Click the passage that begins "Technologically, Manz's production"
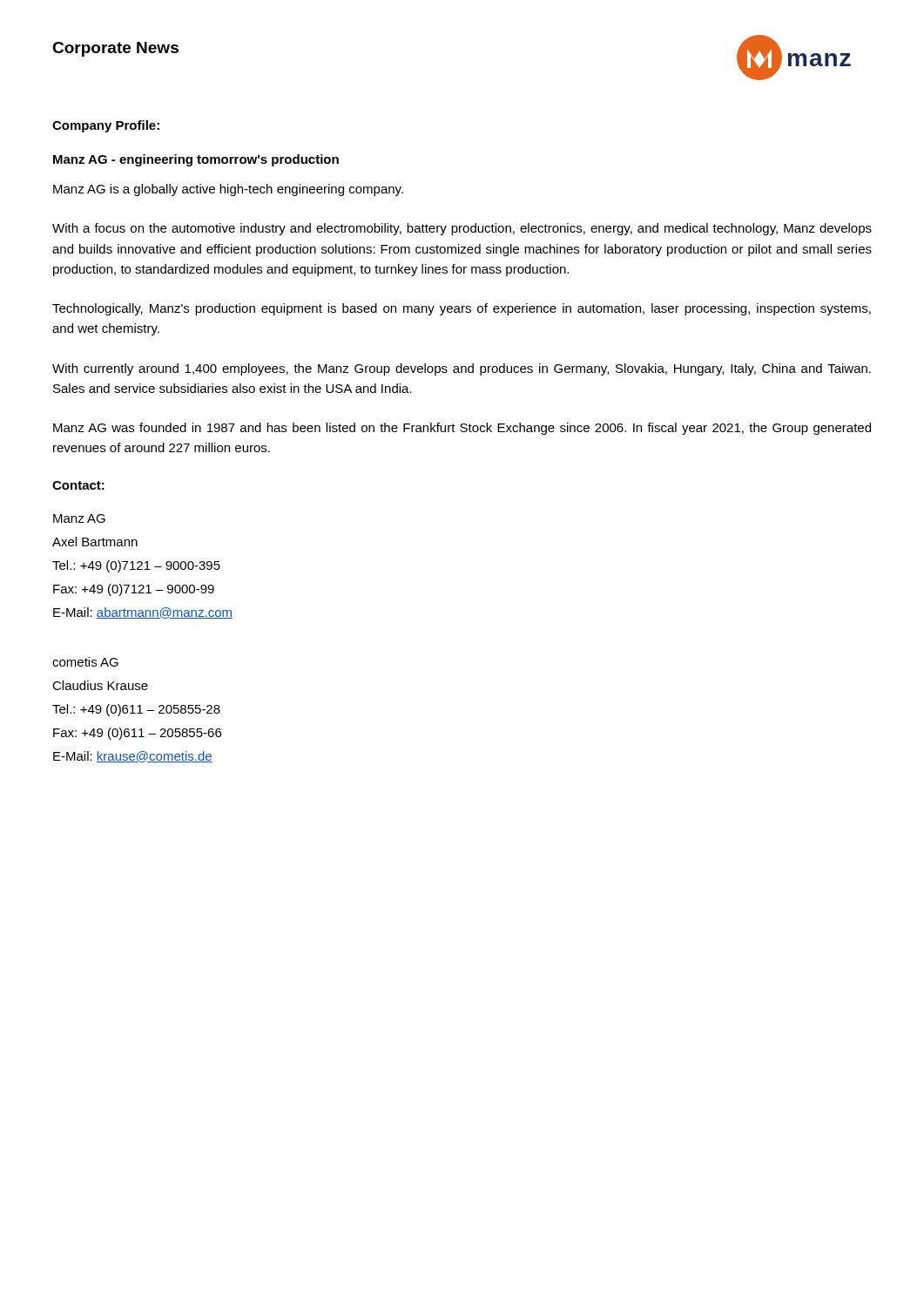This screenshot has width=924, height=1307. (x=462, y=318)
